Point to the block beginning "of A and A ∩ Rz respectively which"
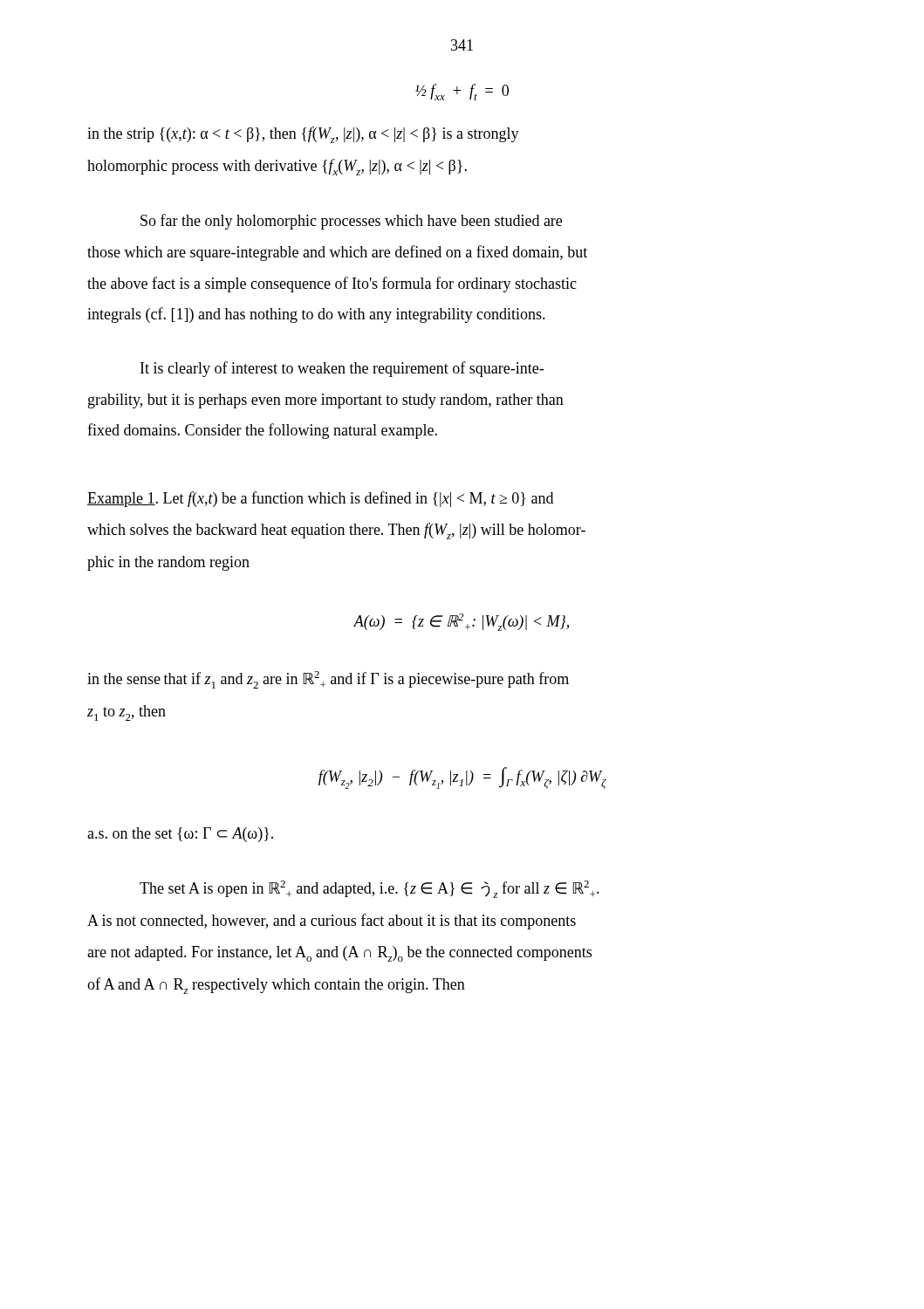The width and height of the screenshot is (924, 1309). point(276,986)
